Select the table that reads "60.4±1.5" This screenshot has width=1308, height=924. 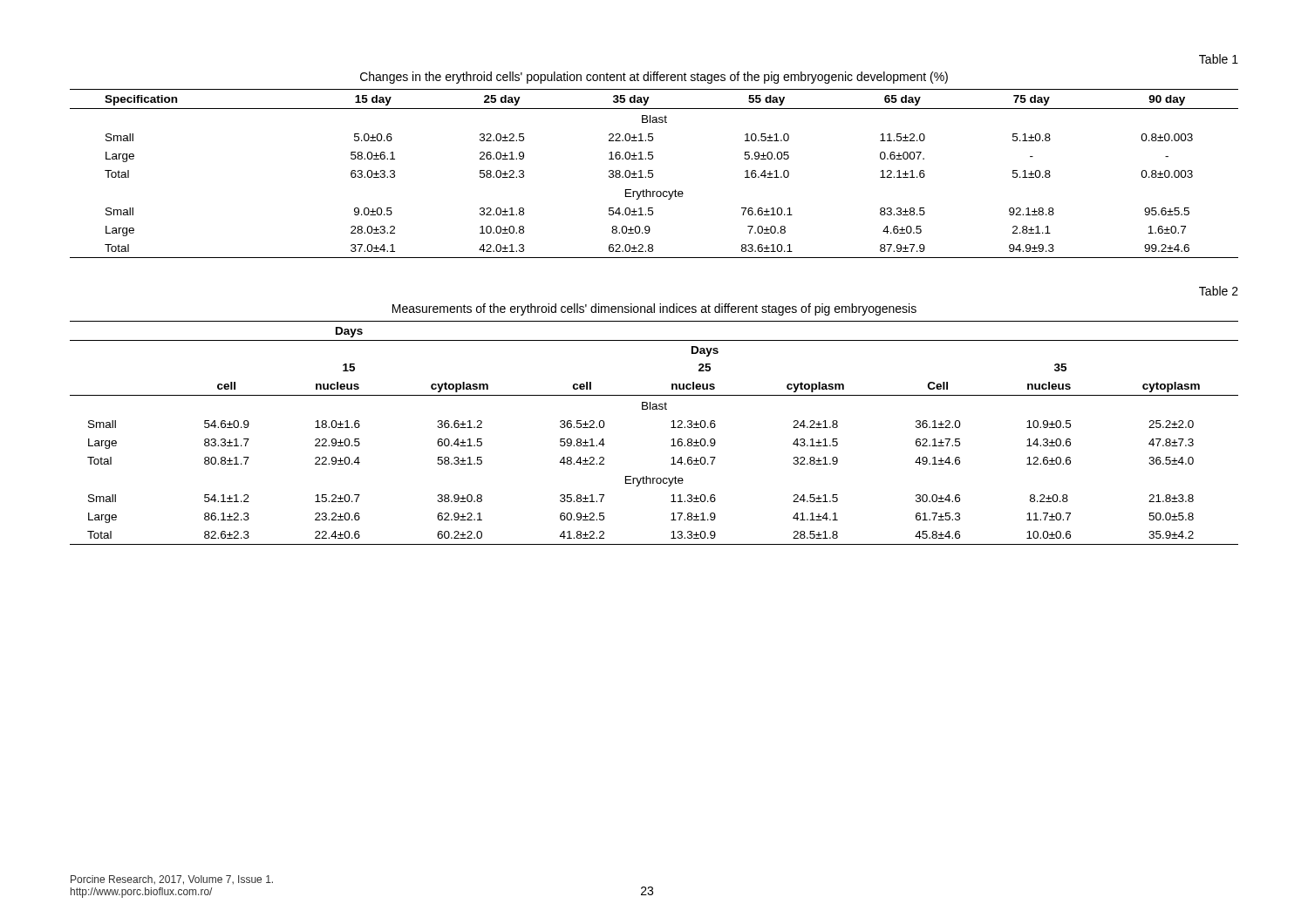coord(654,433)
